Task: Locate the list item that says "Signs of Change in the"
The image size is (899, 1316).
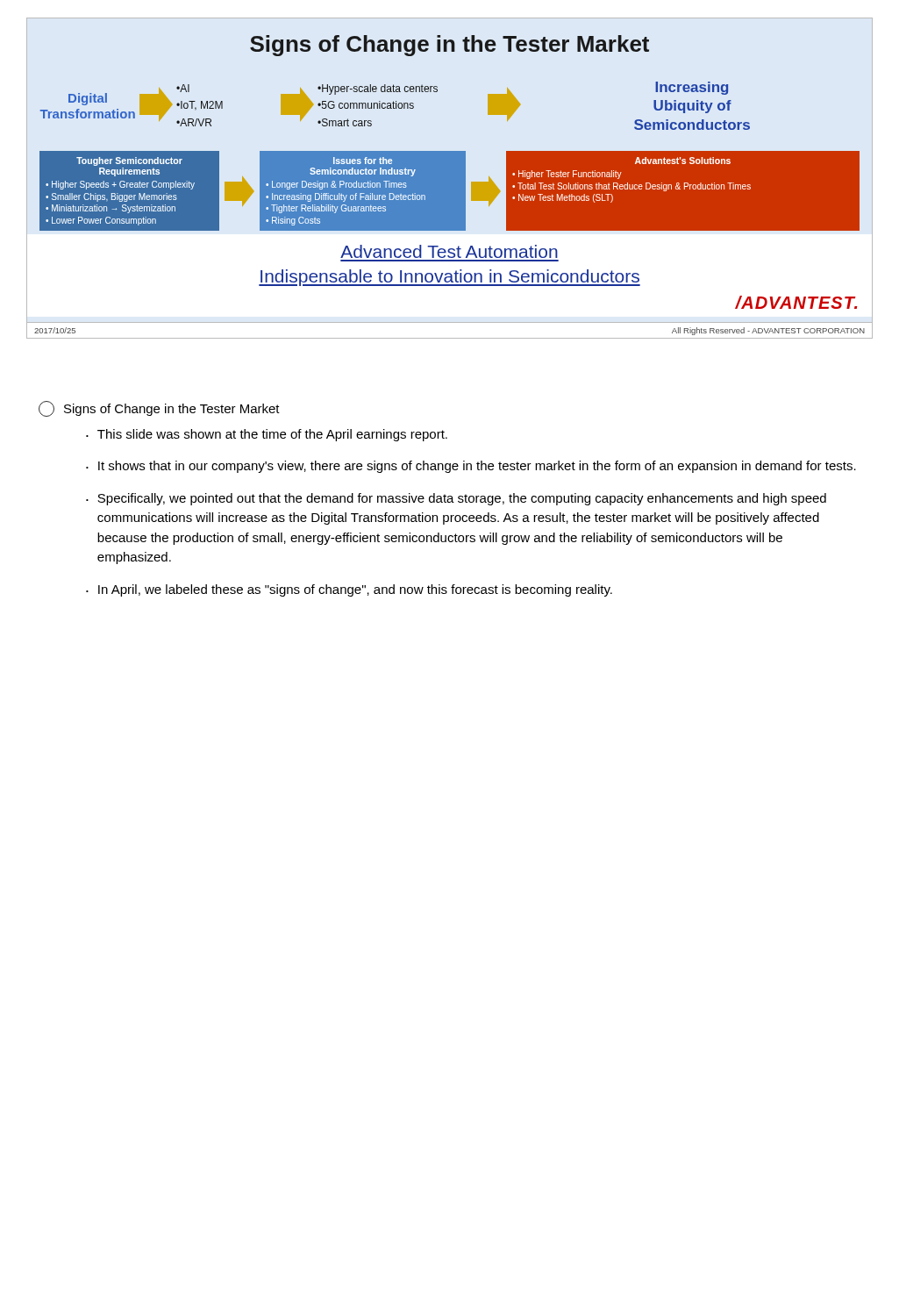Action: 159,409
